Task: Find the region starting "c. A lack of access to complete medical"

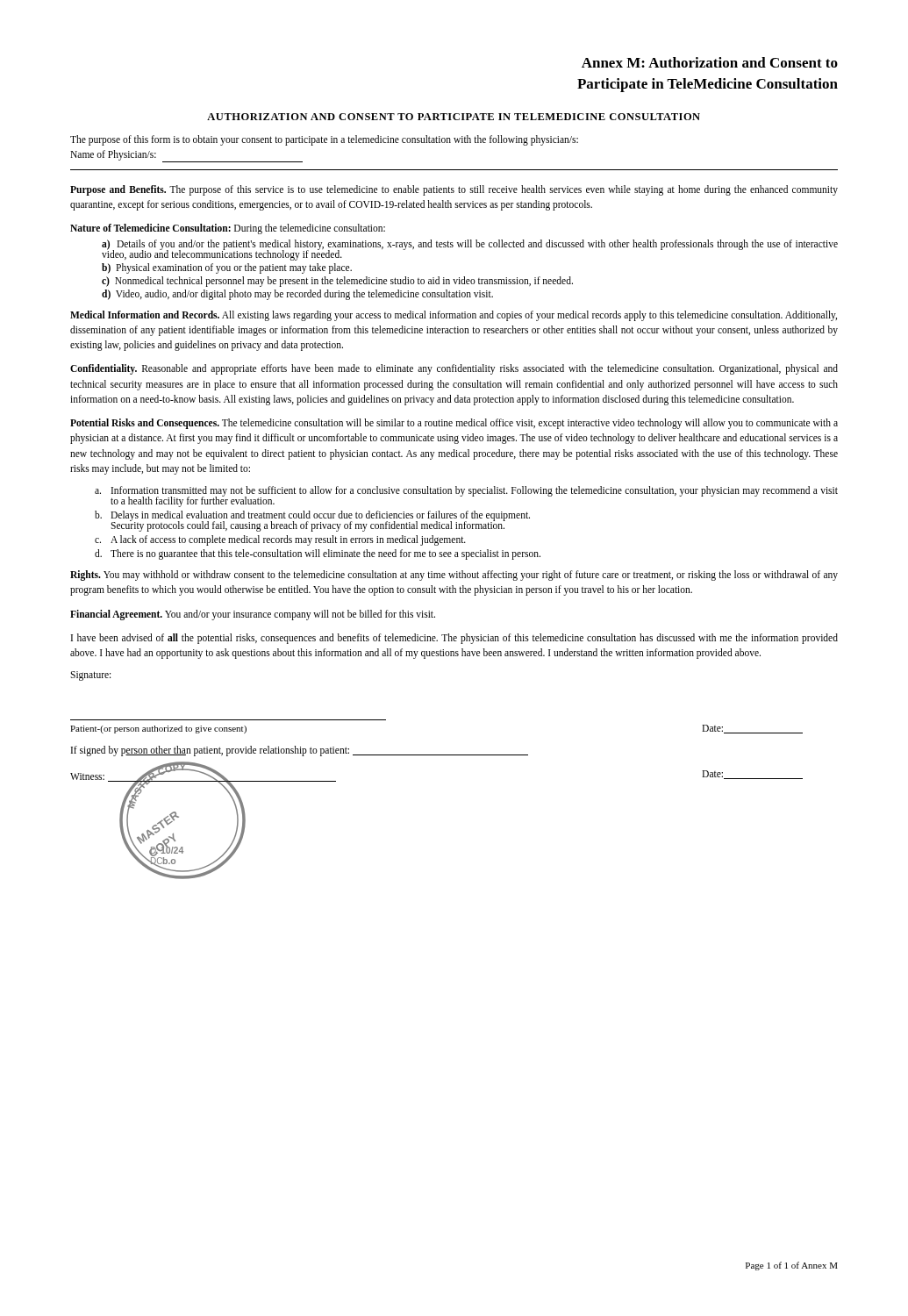Action: 280,540
